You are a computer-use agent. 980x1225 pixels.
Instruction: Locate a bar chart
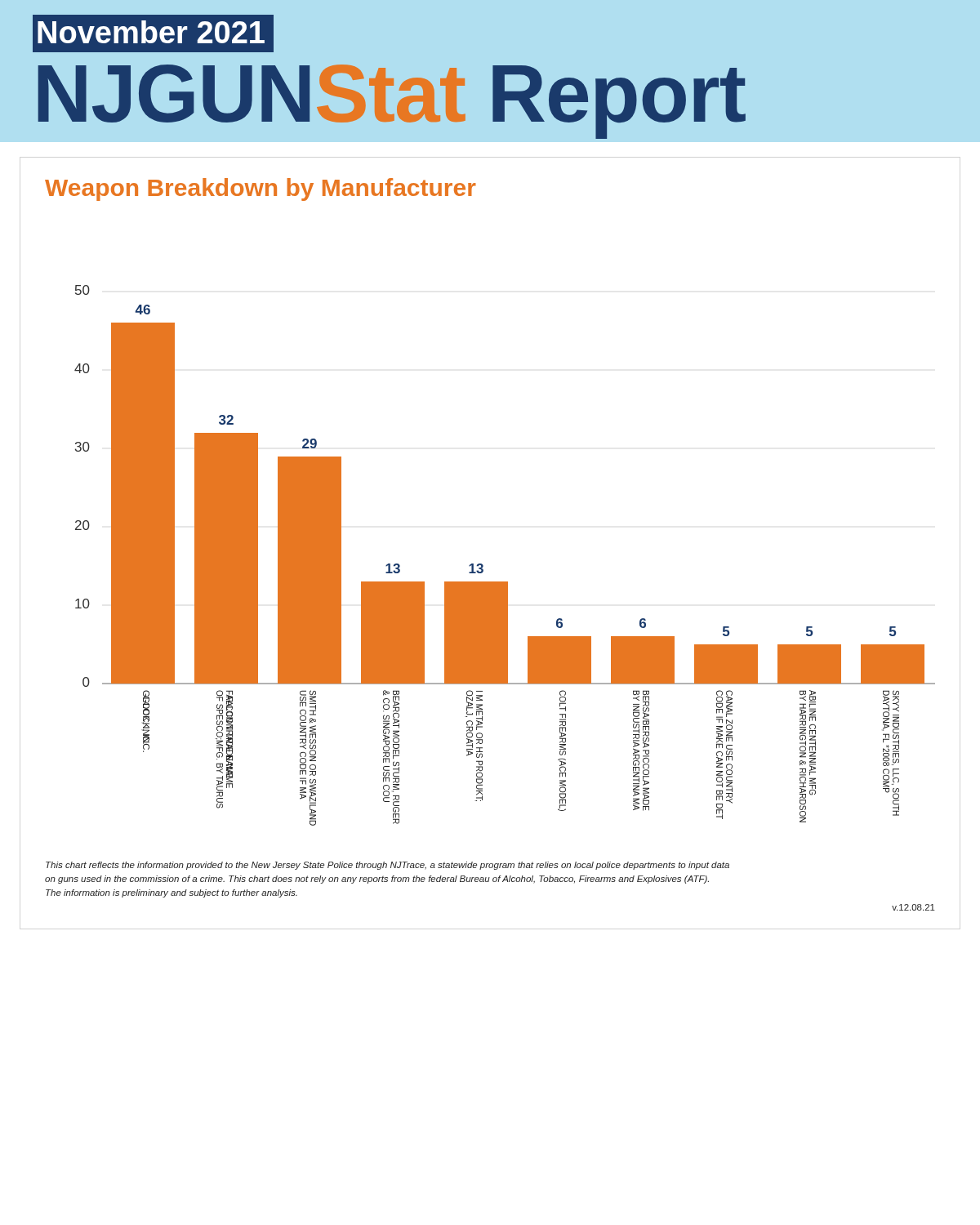490,530
